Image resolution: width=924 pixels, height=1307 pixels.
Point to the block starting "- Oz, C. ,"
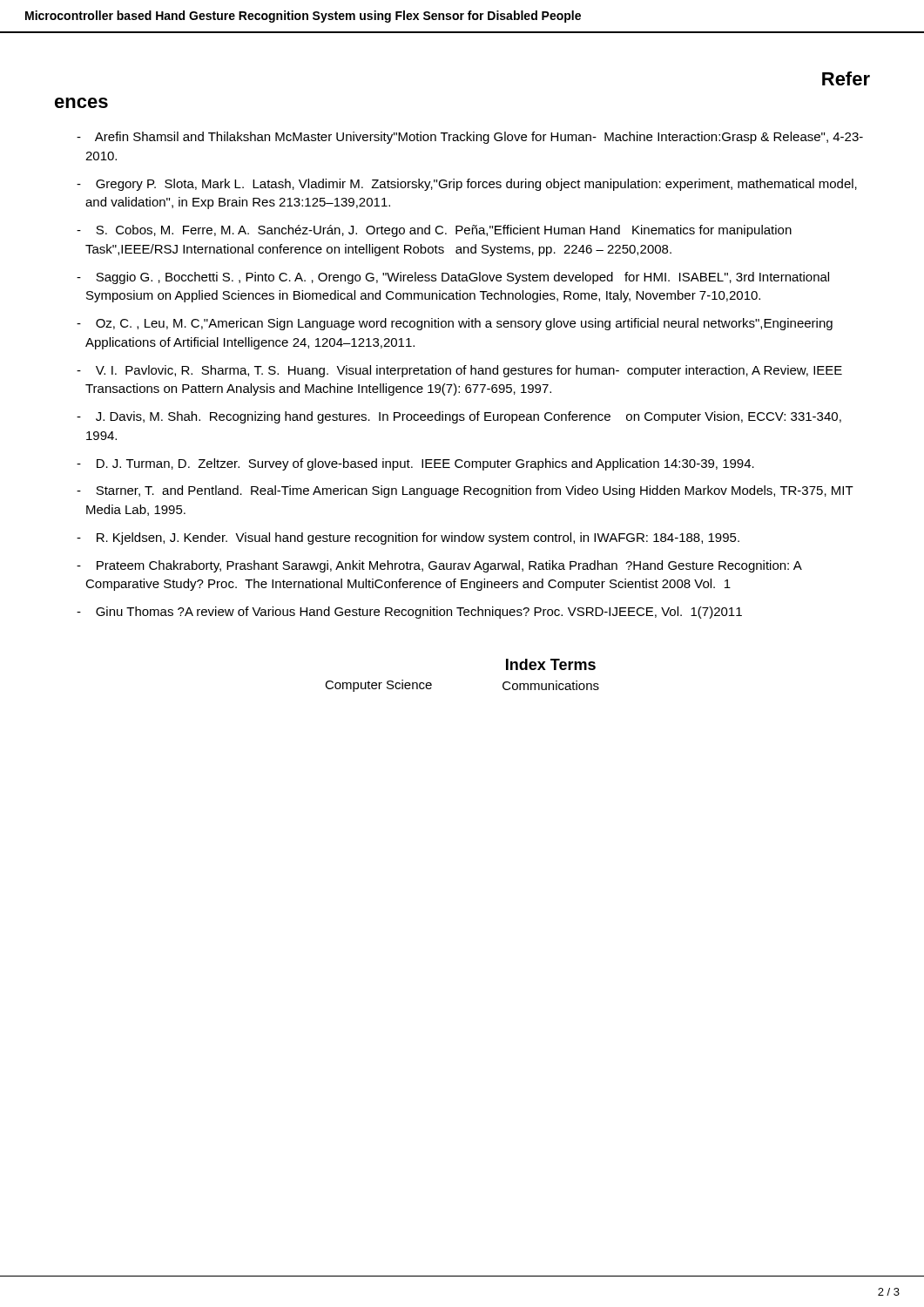click(x=455, y=332)
